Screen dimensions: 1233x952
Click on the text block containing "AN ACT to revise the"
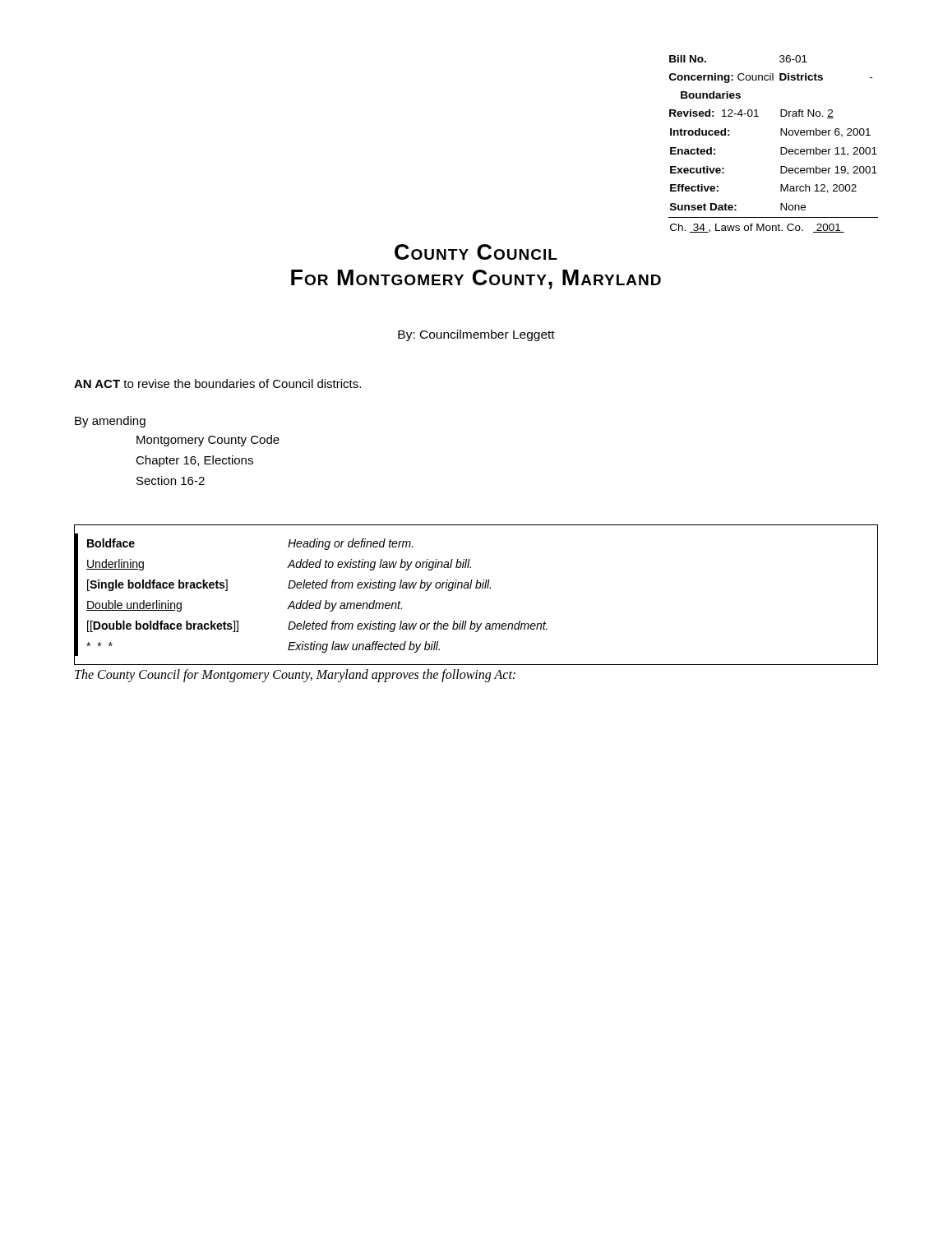tap(218, 383)
